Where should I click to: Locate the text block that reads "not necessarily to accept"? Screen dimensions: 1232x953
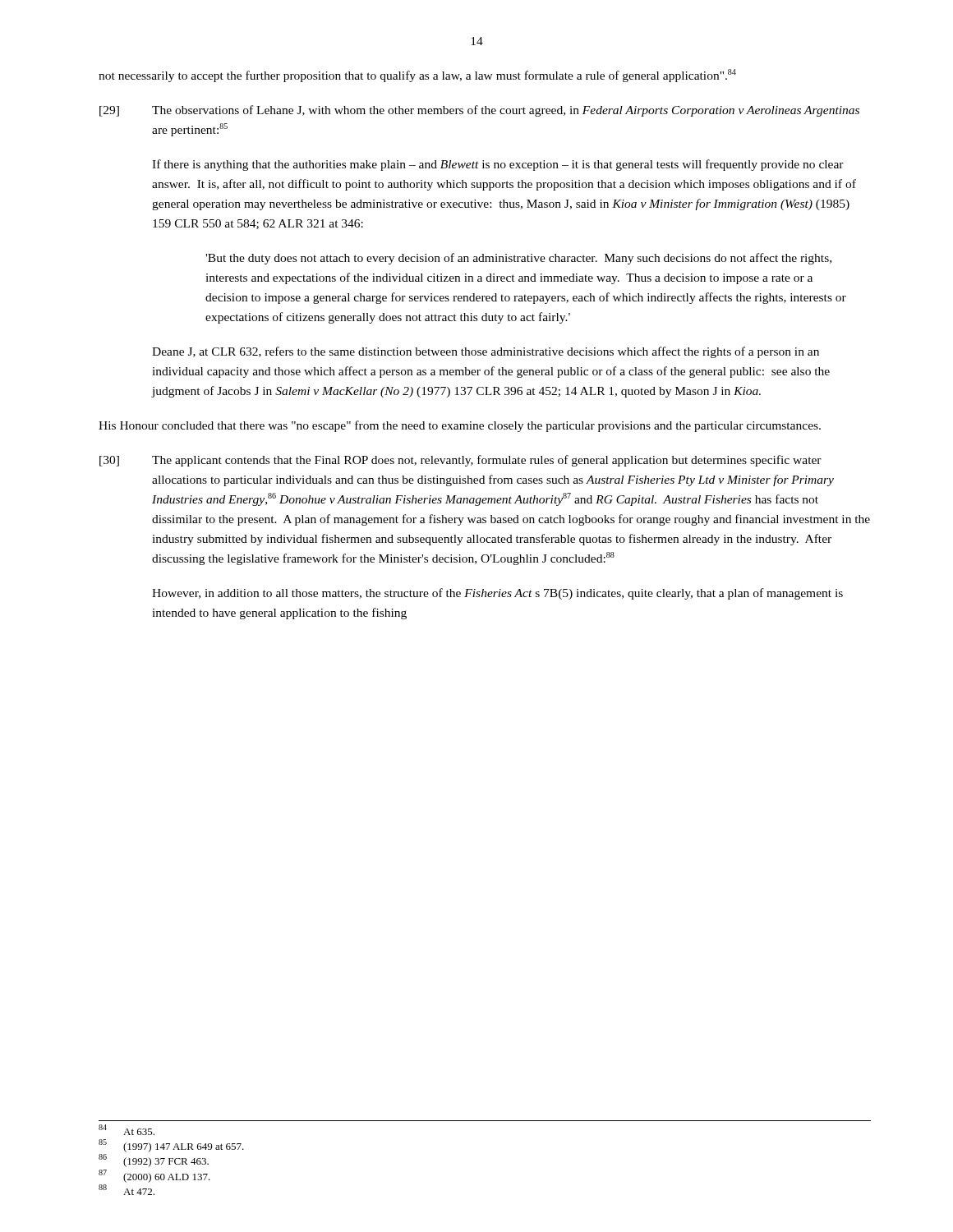(417, 75)
